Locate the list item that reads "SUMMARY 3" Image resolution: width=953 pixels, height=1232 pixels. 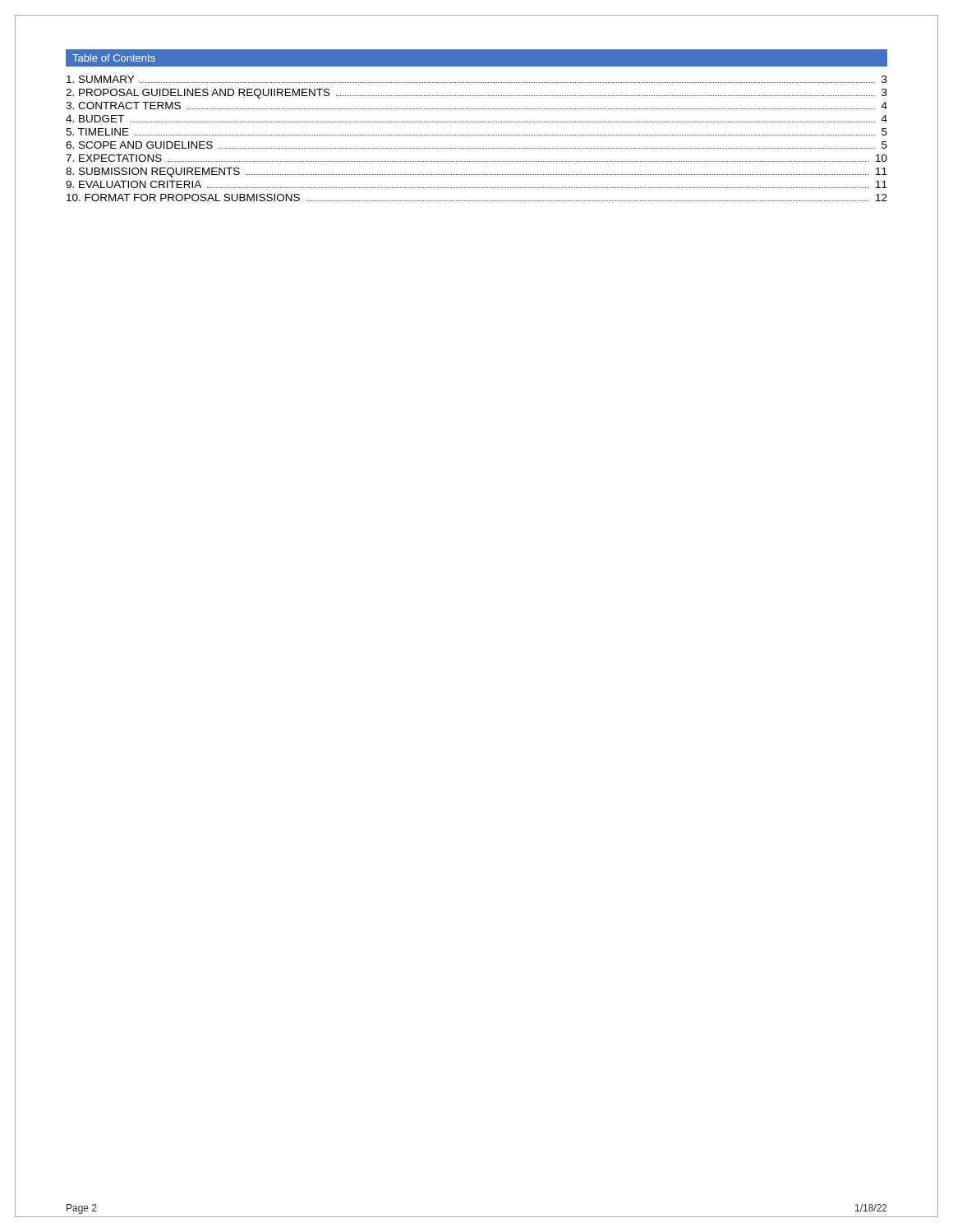[x=476, y=79]
